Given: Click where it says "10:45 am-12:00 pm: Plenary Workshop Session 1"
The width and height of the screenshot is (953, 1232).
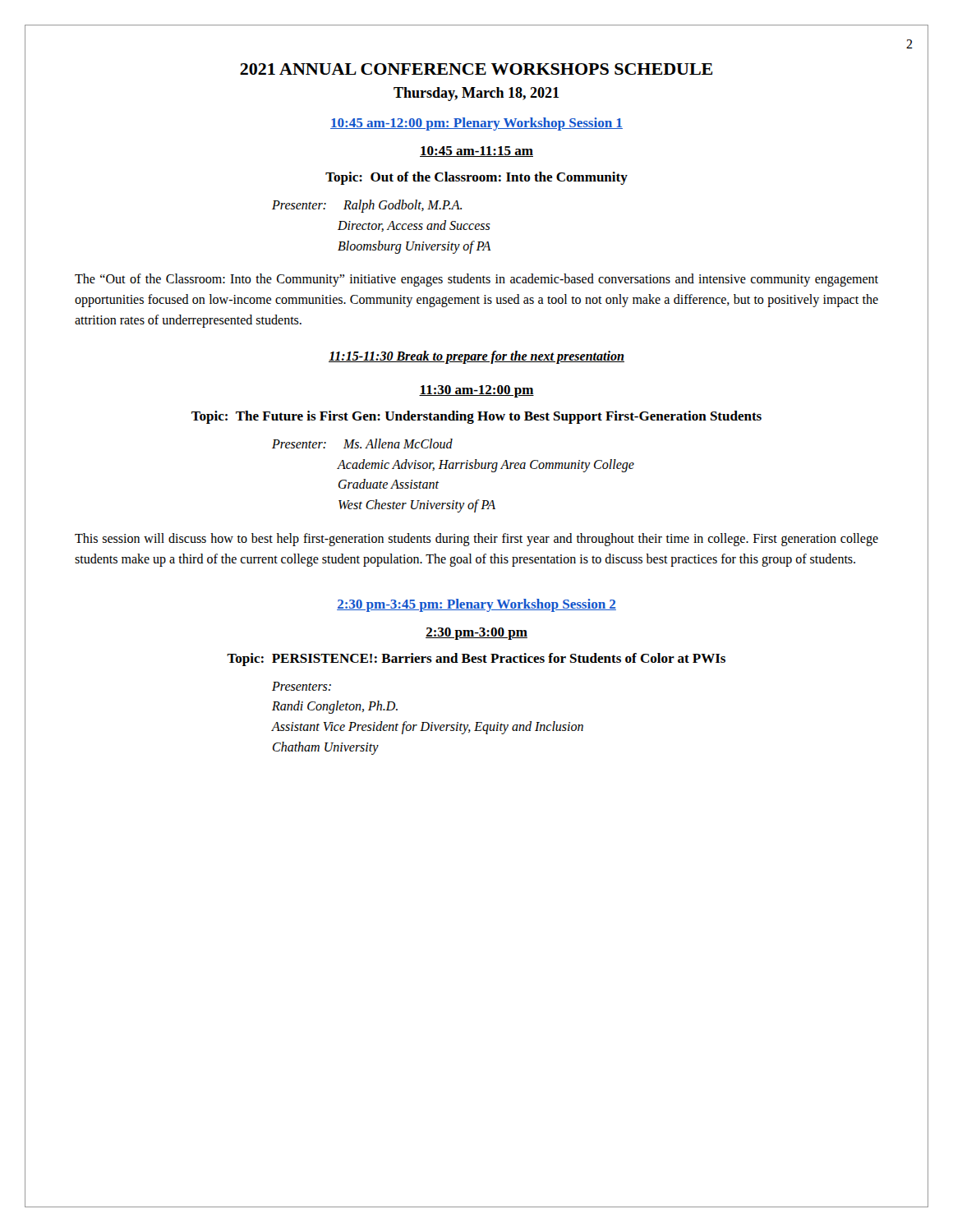Looking at the screenshot, I should coord(476,123).
